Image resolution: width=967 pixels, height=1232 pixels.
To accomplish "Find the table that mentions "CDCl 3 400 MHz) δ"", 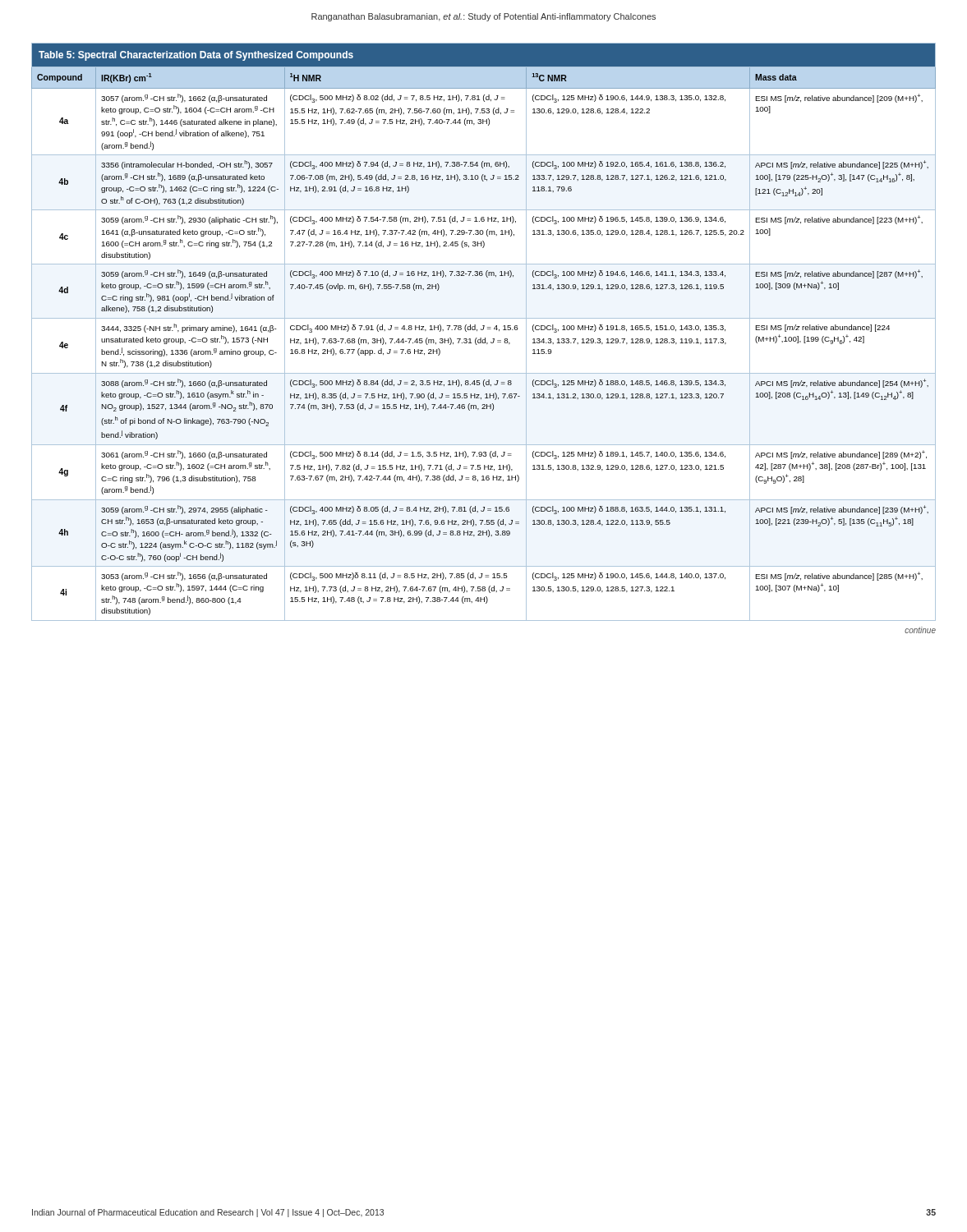I will pos(484,332).
